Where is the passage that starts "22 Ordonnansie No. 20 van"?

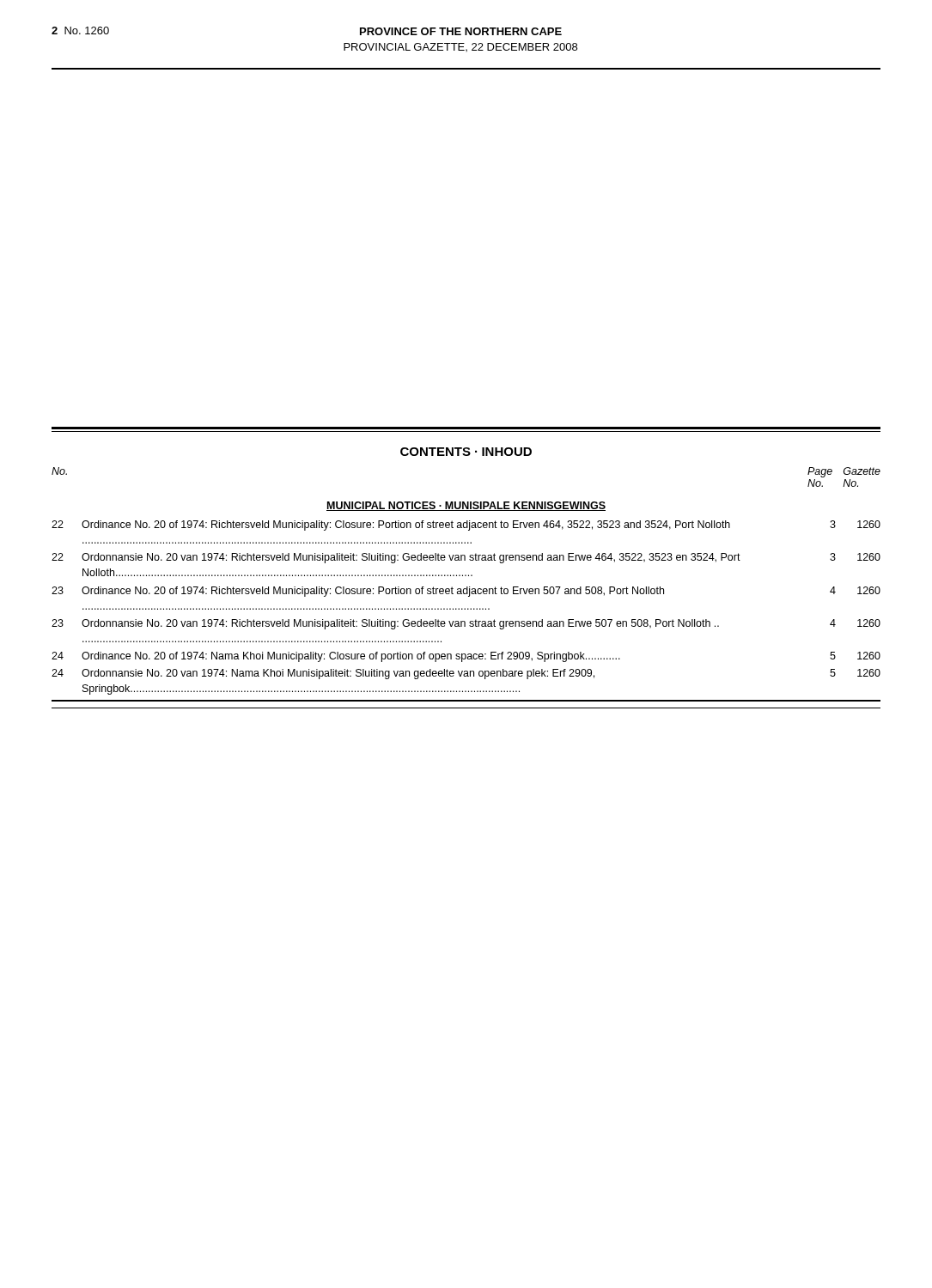point(466,565)
